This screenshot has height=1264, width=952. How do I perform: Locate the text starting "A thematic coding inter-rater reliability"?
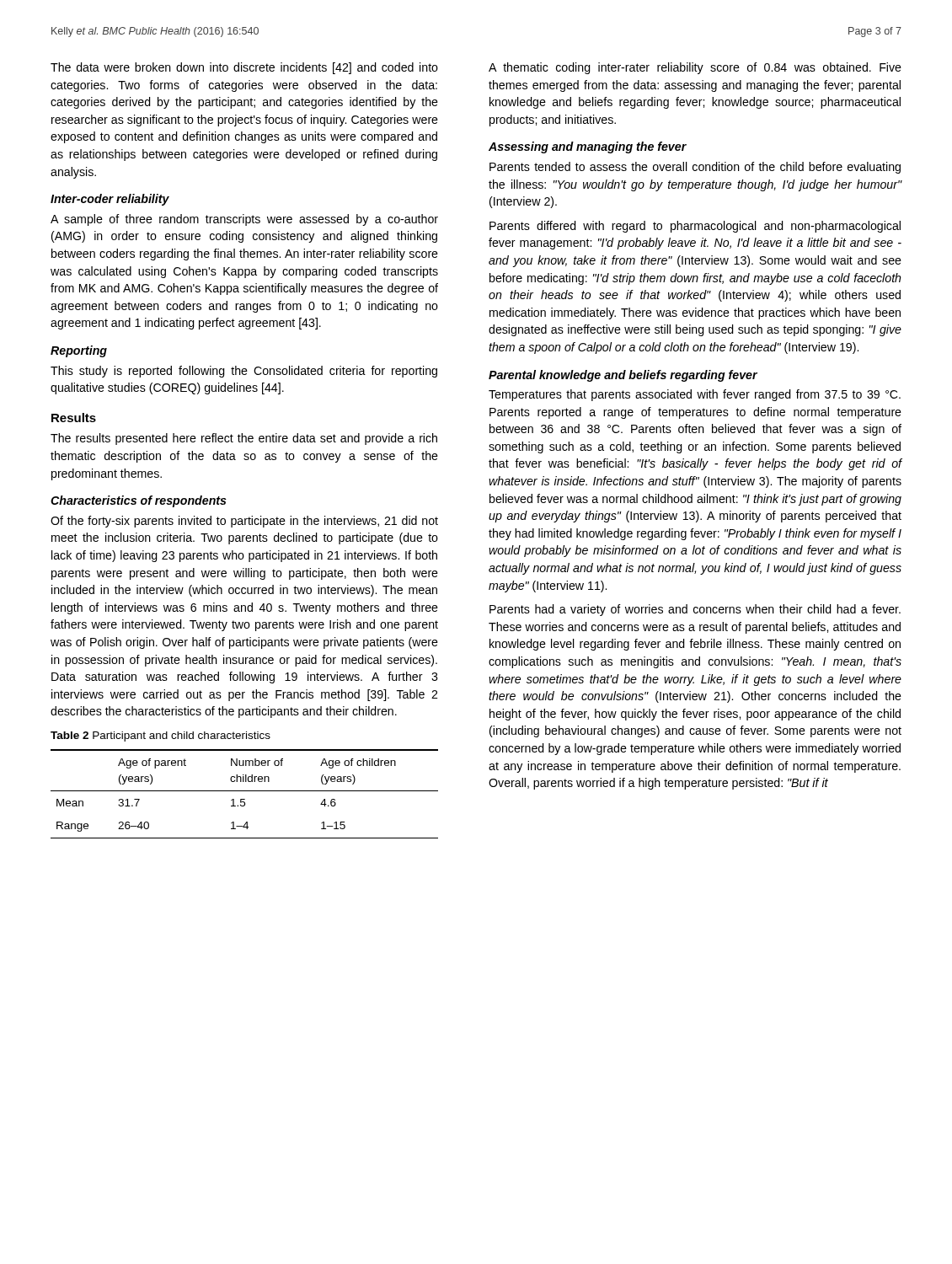(695, 94)
